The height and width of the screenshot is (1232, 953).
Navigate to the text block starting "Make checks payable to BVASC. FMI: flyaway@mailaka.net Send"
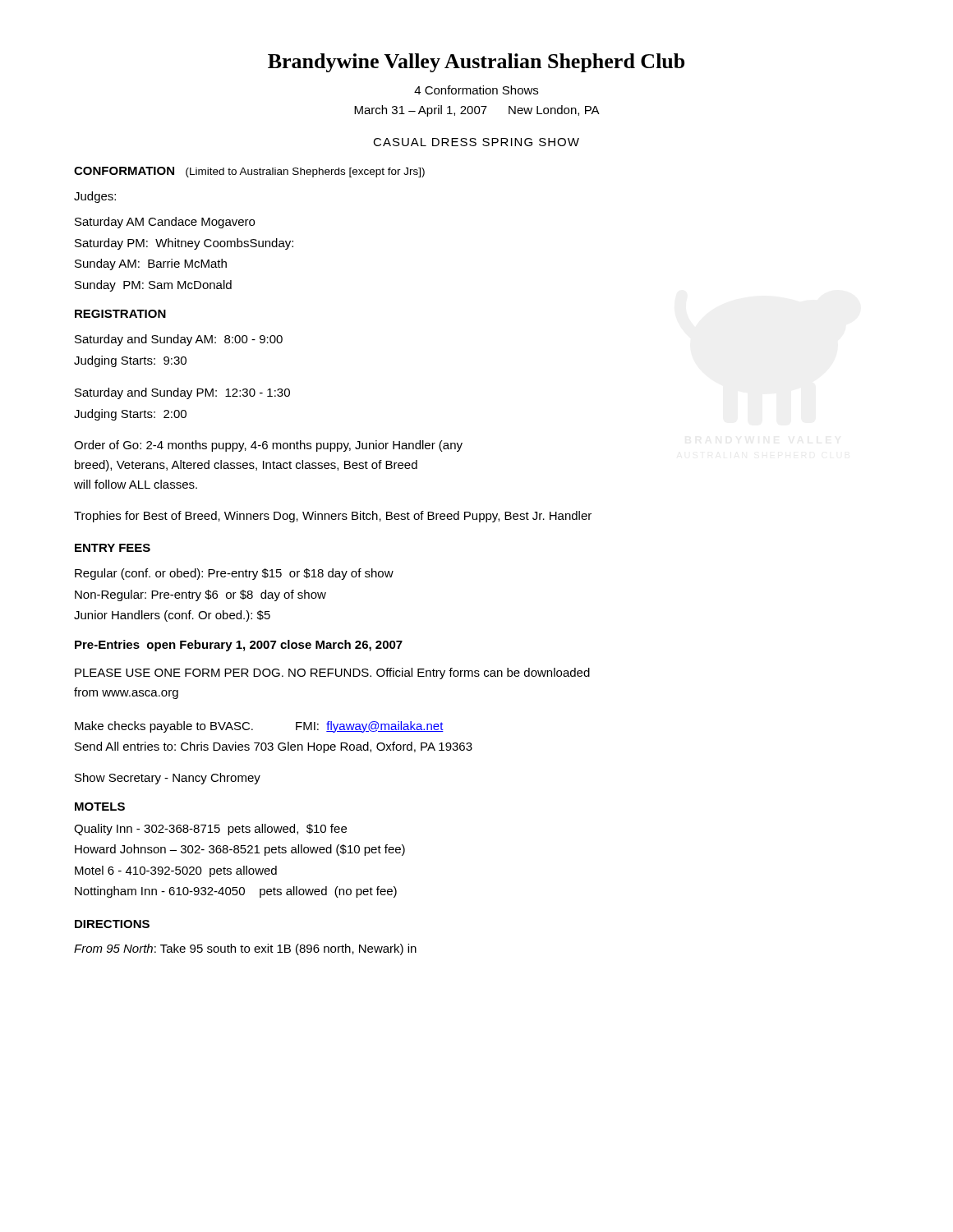click(273, 736)
